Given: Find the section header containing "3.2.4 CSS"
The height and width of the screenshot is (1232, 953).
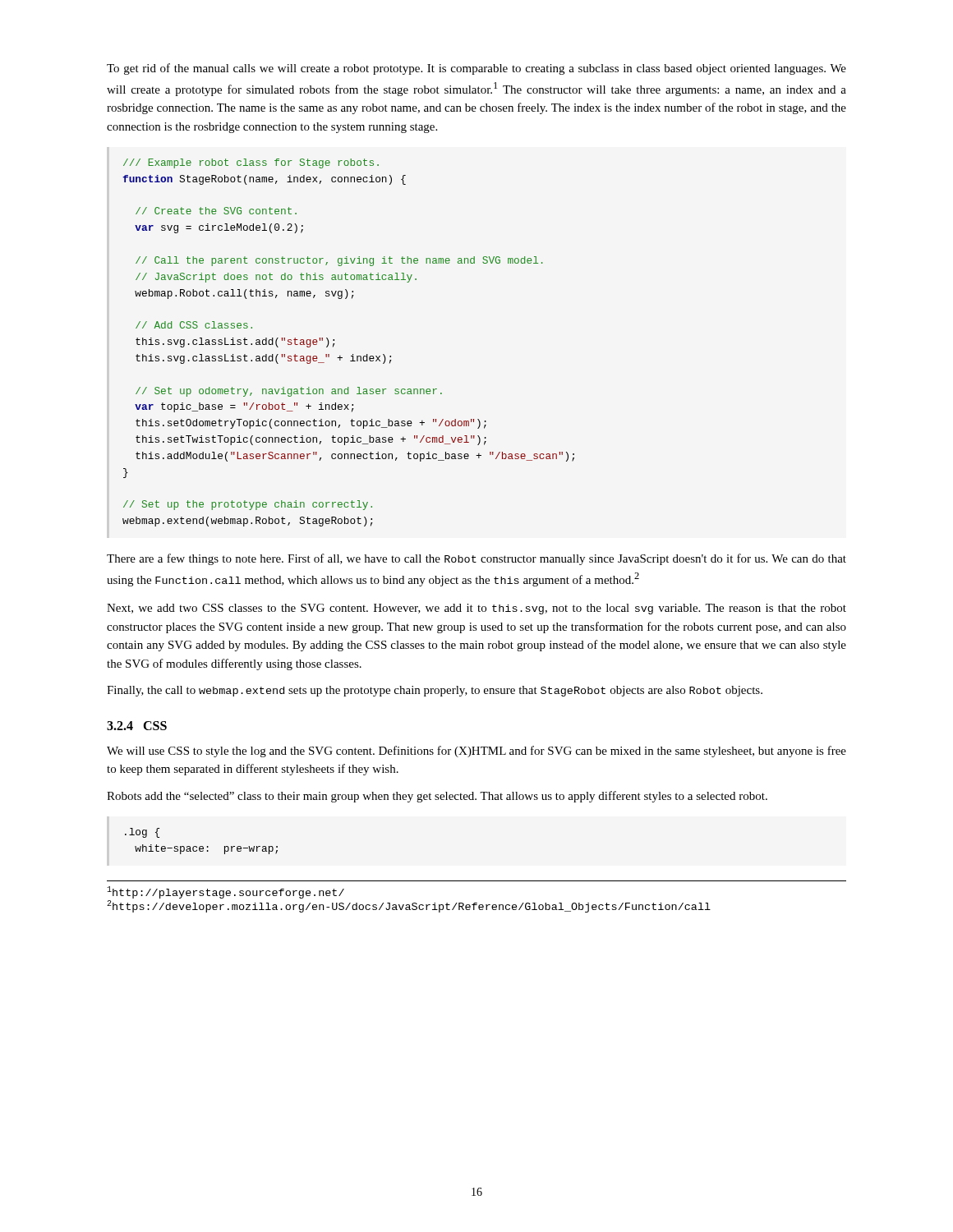Looking at the screenshot, I should click(x=120, y=726).
